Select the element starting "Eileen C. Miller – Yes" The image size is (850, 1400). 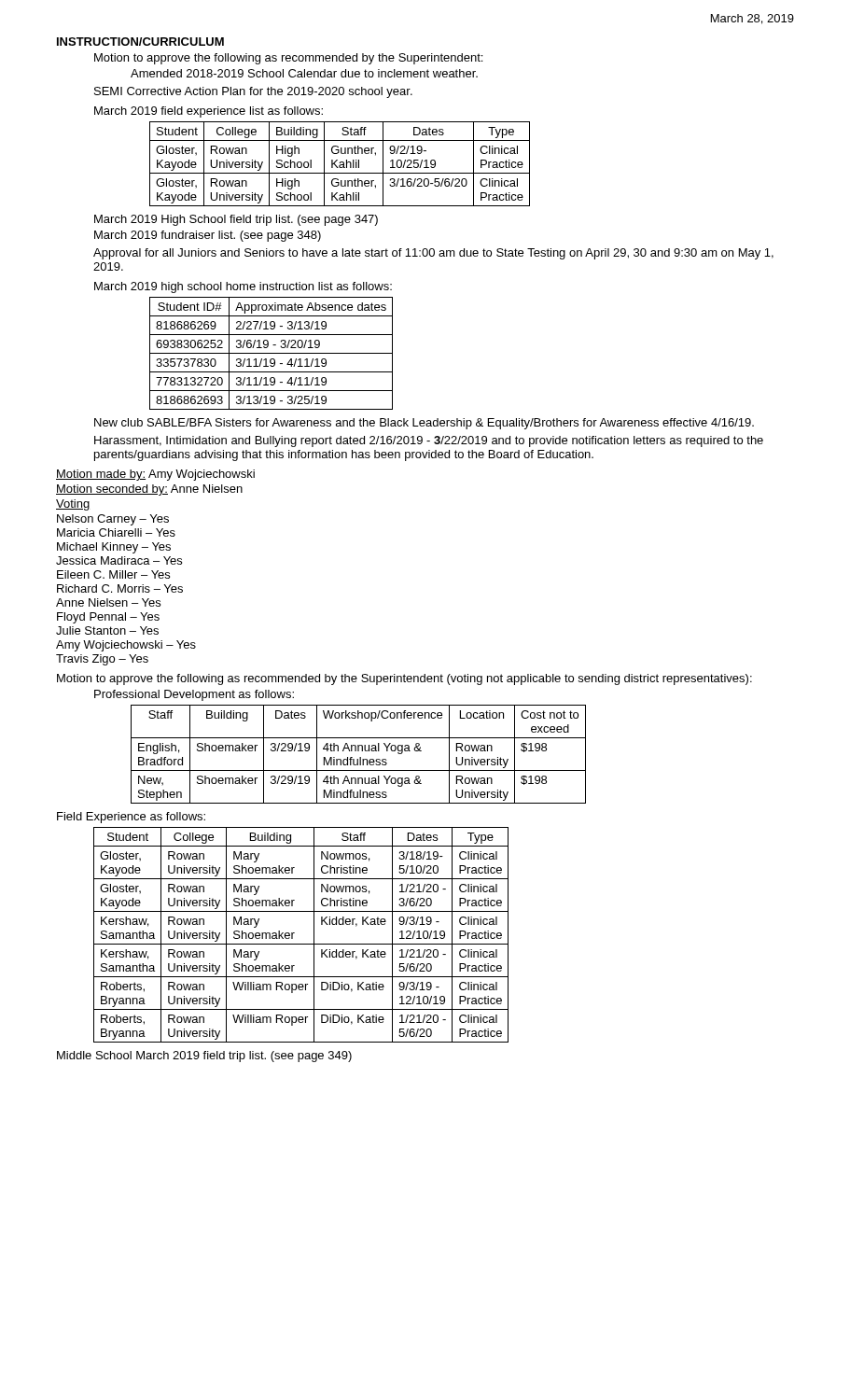point(113,574)
